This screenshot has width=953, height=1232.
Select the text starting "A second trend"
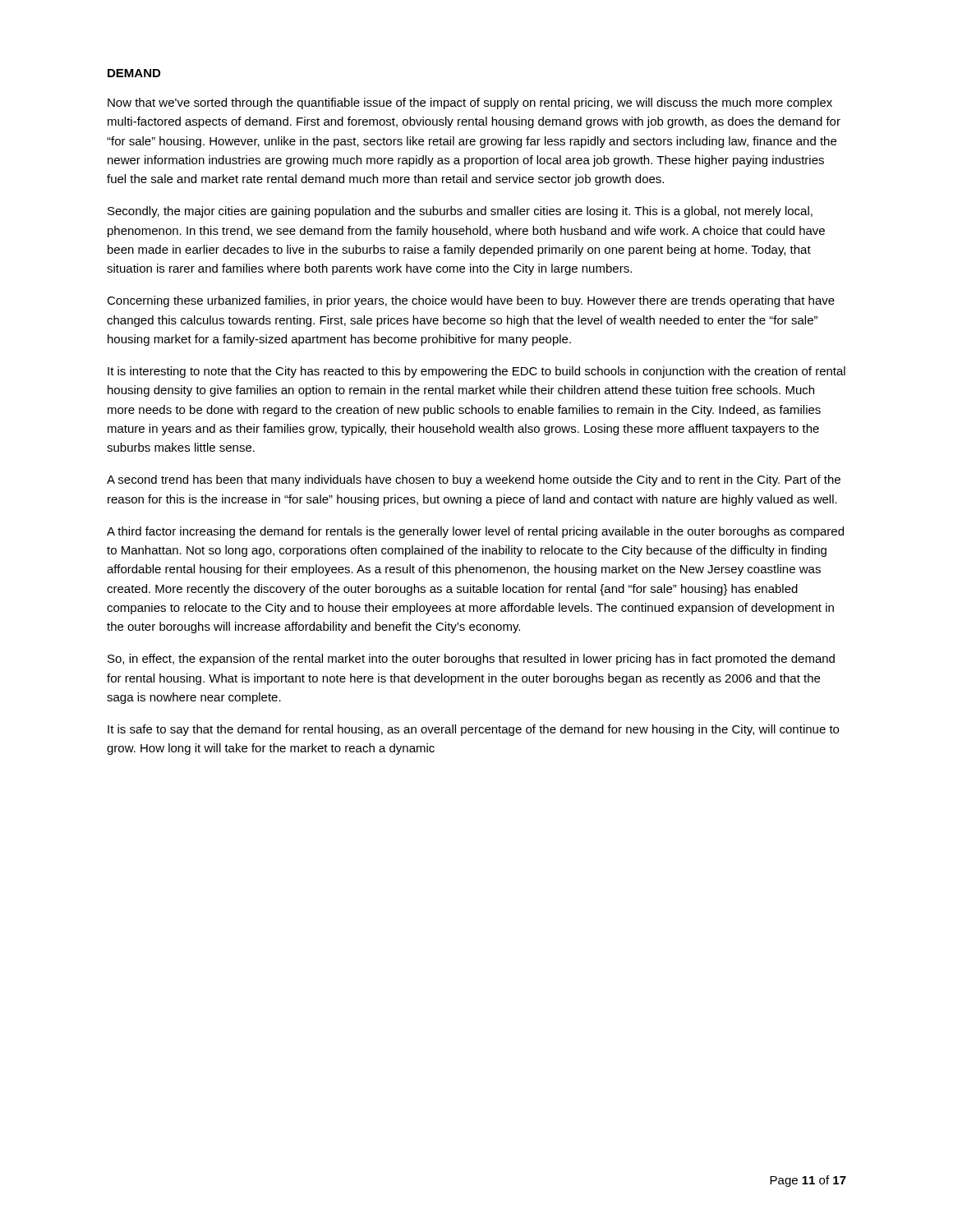tap(474, 489)
